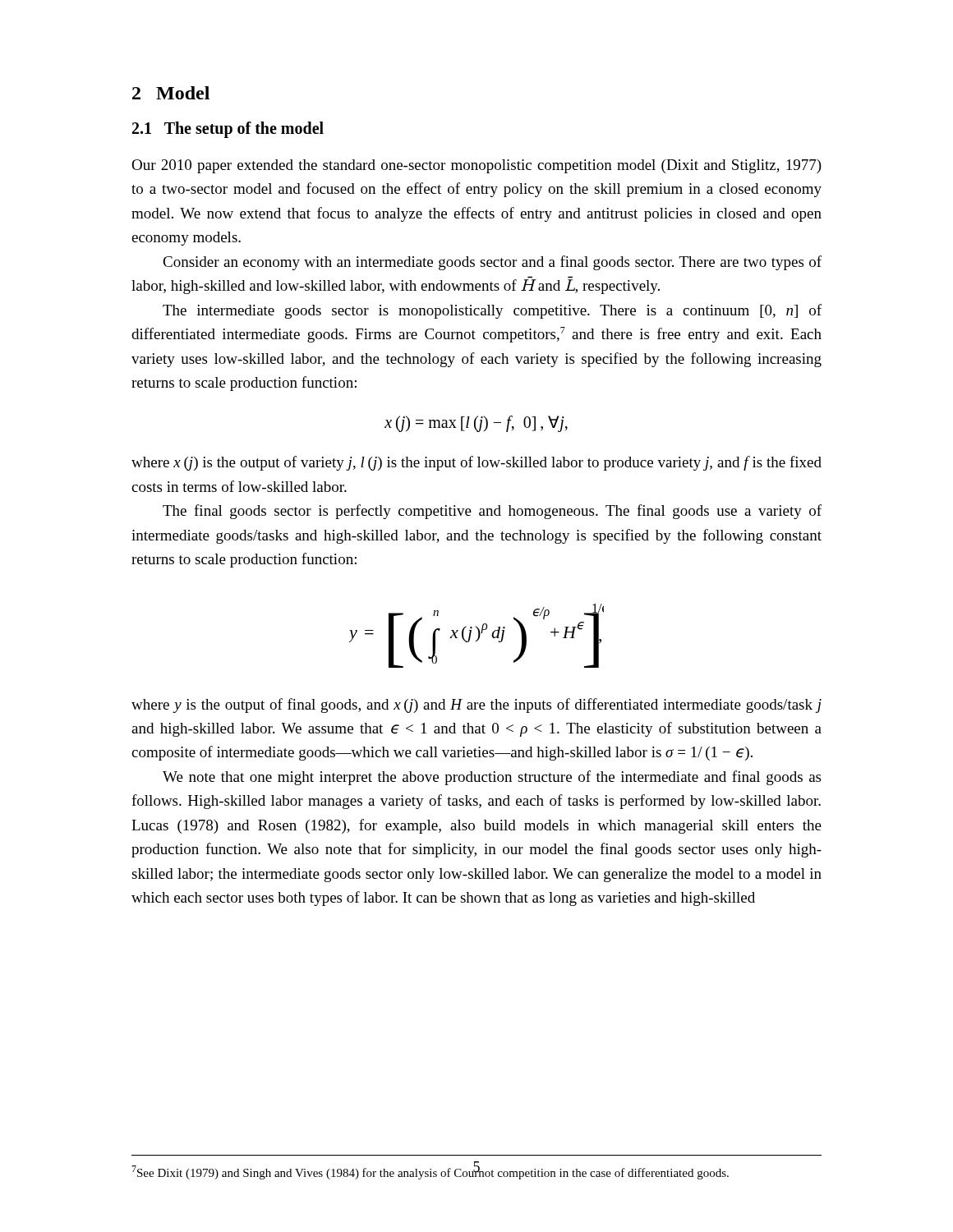
Task: Point to the block starting "7See Dixit (1979) and"
Action: (x=430, y=1171)
